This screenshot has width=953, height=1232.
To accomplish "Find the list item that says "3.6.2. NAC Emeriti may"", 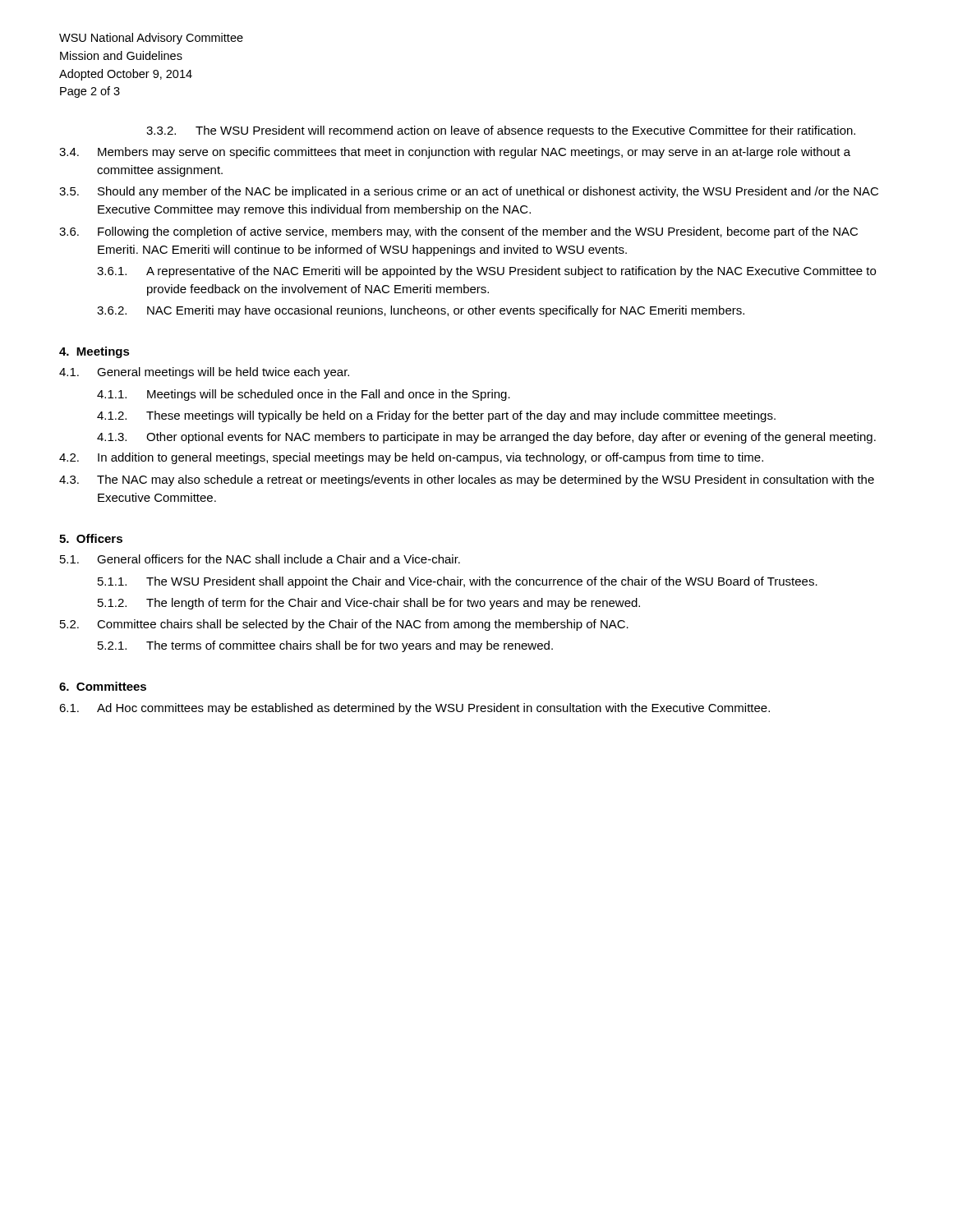I will click(x=495, y=310).
